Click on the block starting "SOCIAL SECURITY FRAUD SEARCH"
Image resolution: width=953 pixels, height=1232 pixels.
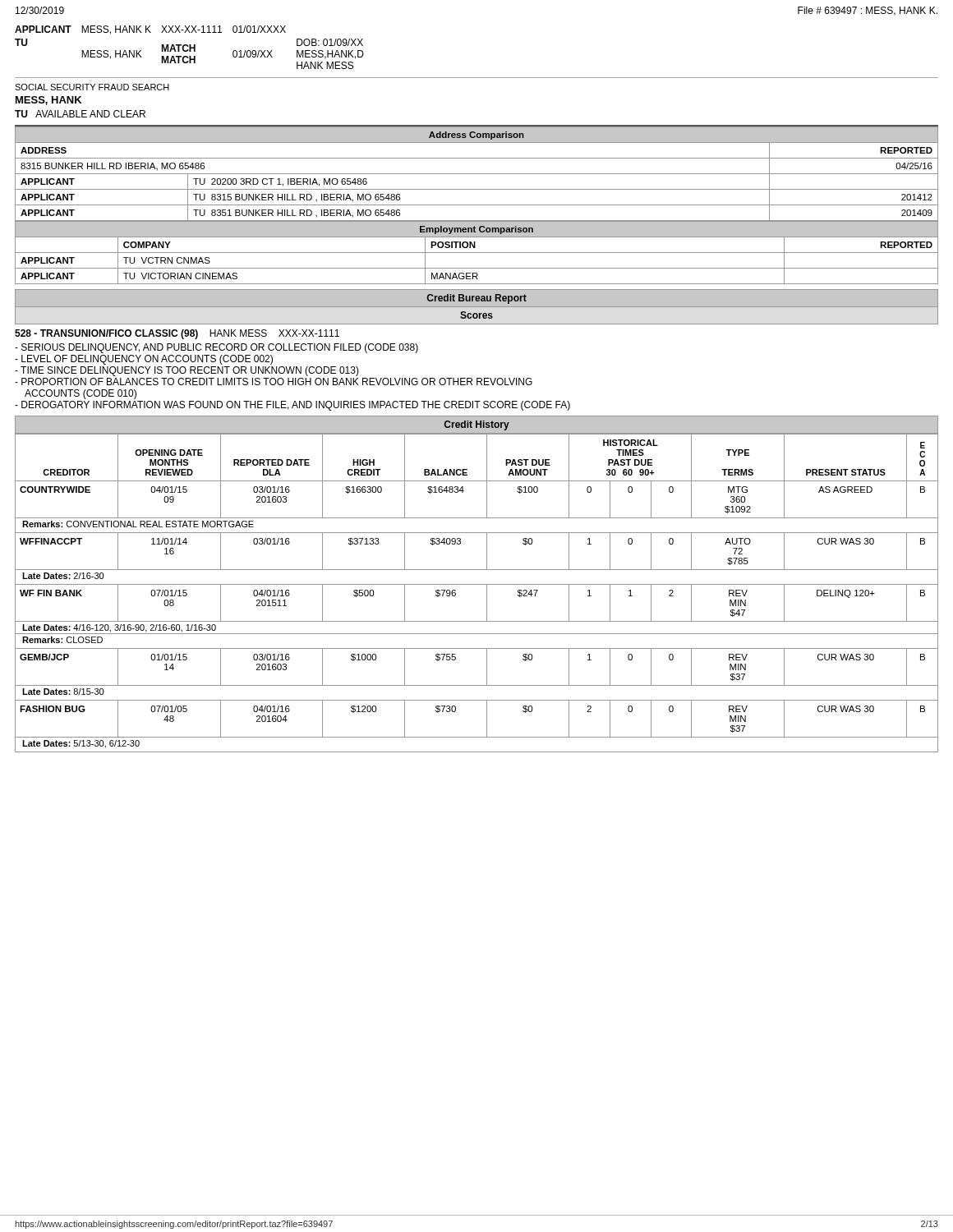pyautogui.click(x=92, y=87)
